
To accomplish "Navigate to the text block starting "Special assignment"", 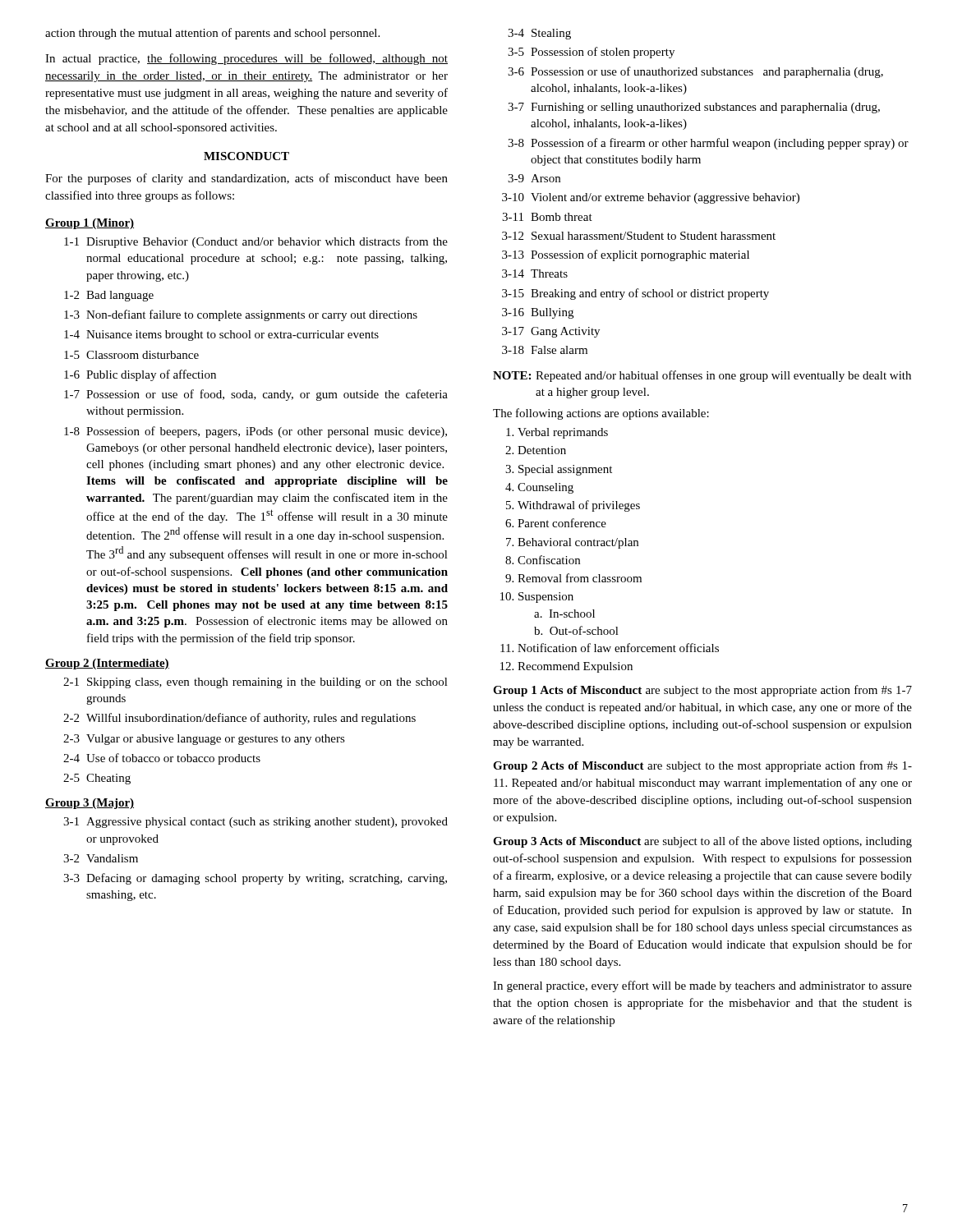I will click(x=565, y=469).
